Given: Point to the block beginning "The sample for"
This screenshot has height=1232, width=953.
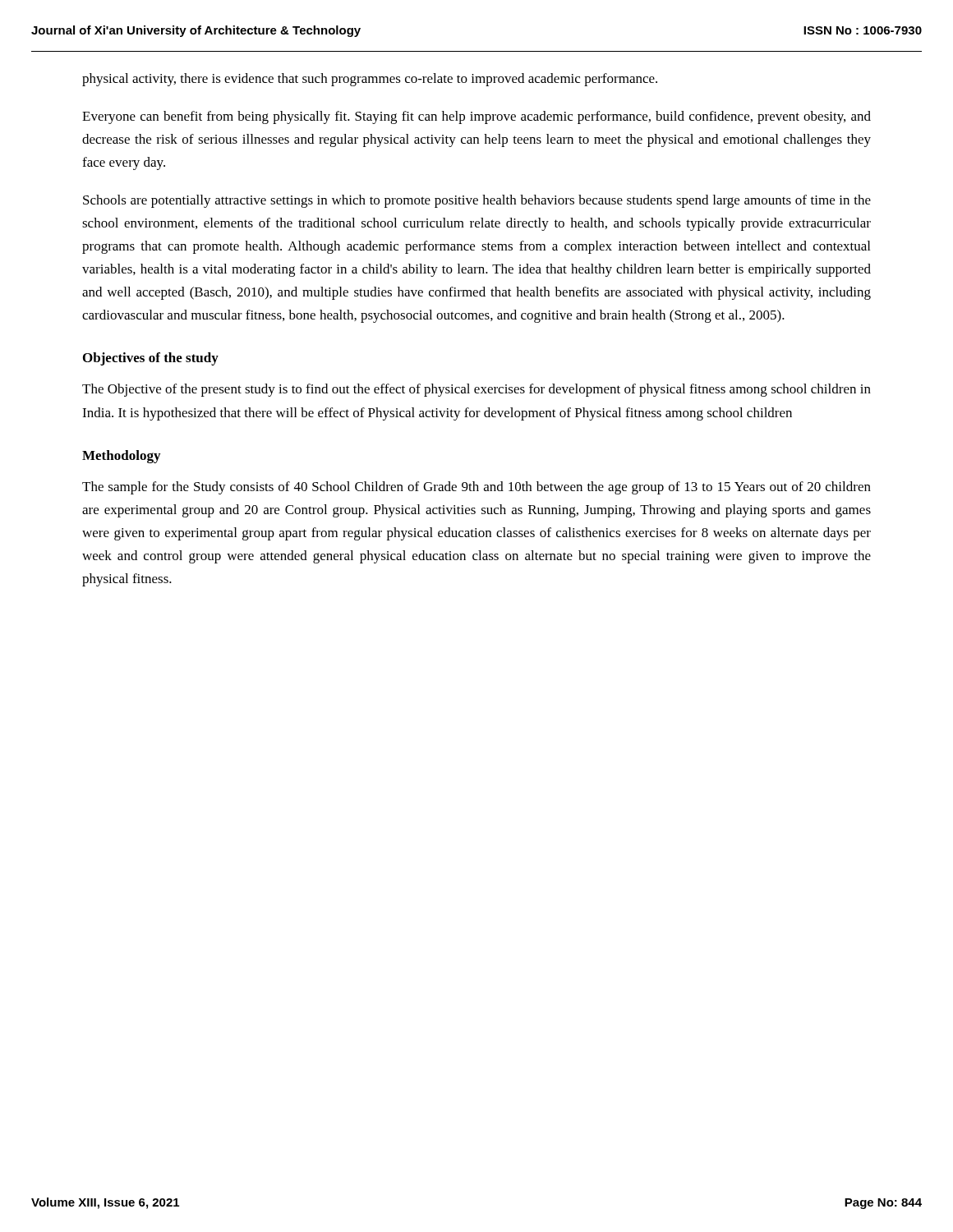Looking at the screenshot, I should (x=476, y=532).
